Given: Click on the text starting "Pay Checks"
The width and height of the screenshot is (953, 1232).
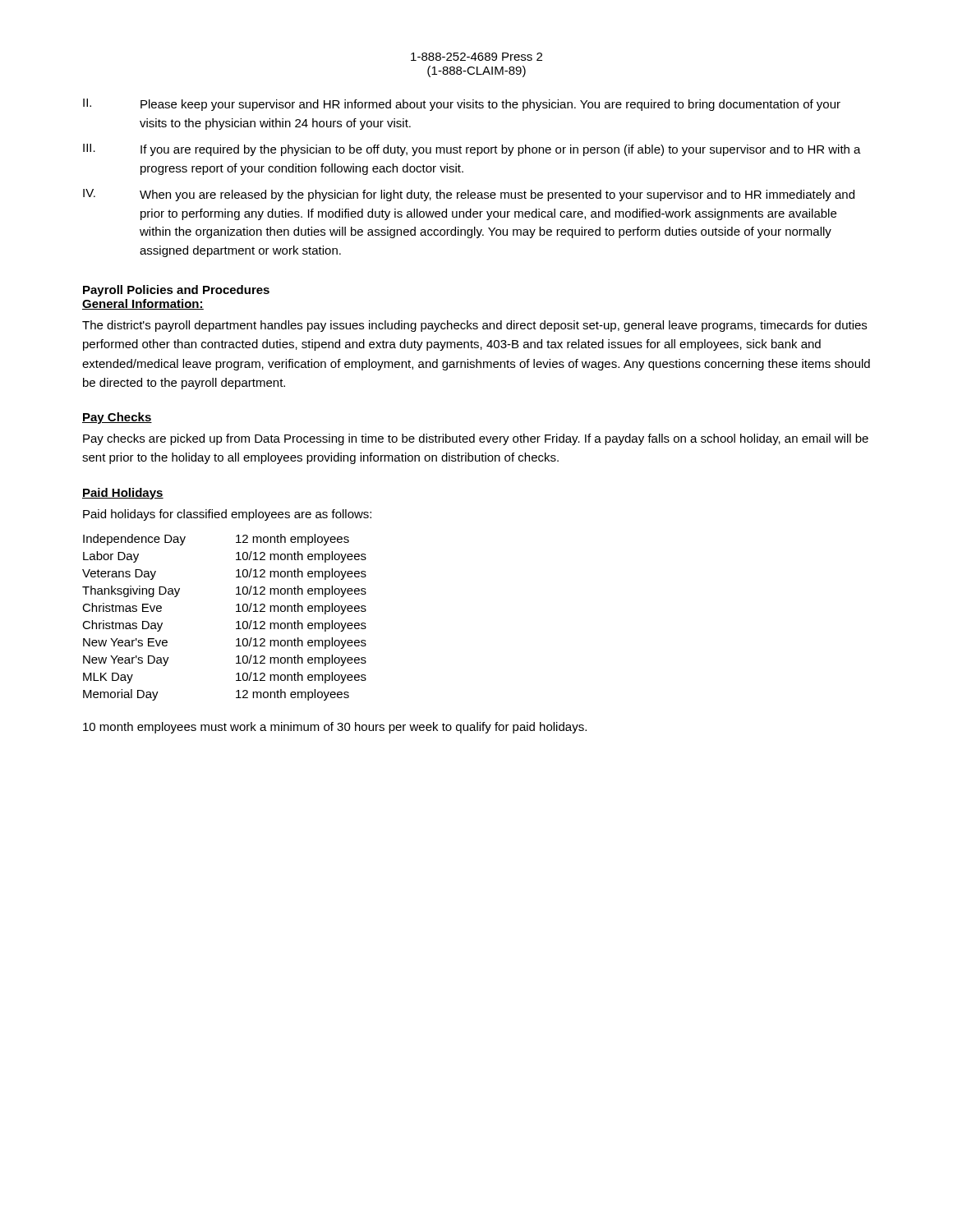Looking at the screenshot, I should pos(117,417).
